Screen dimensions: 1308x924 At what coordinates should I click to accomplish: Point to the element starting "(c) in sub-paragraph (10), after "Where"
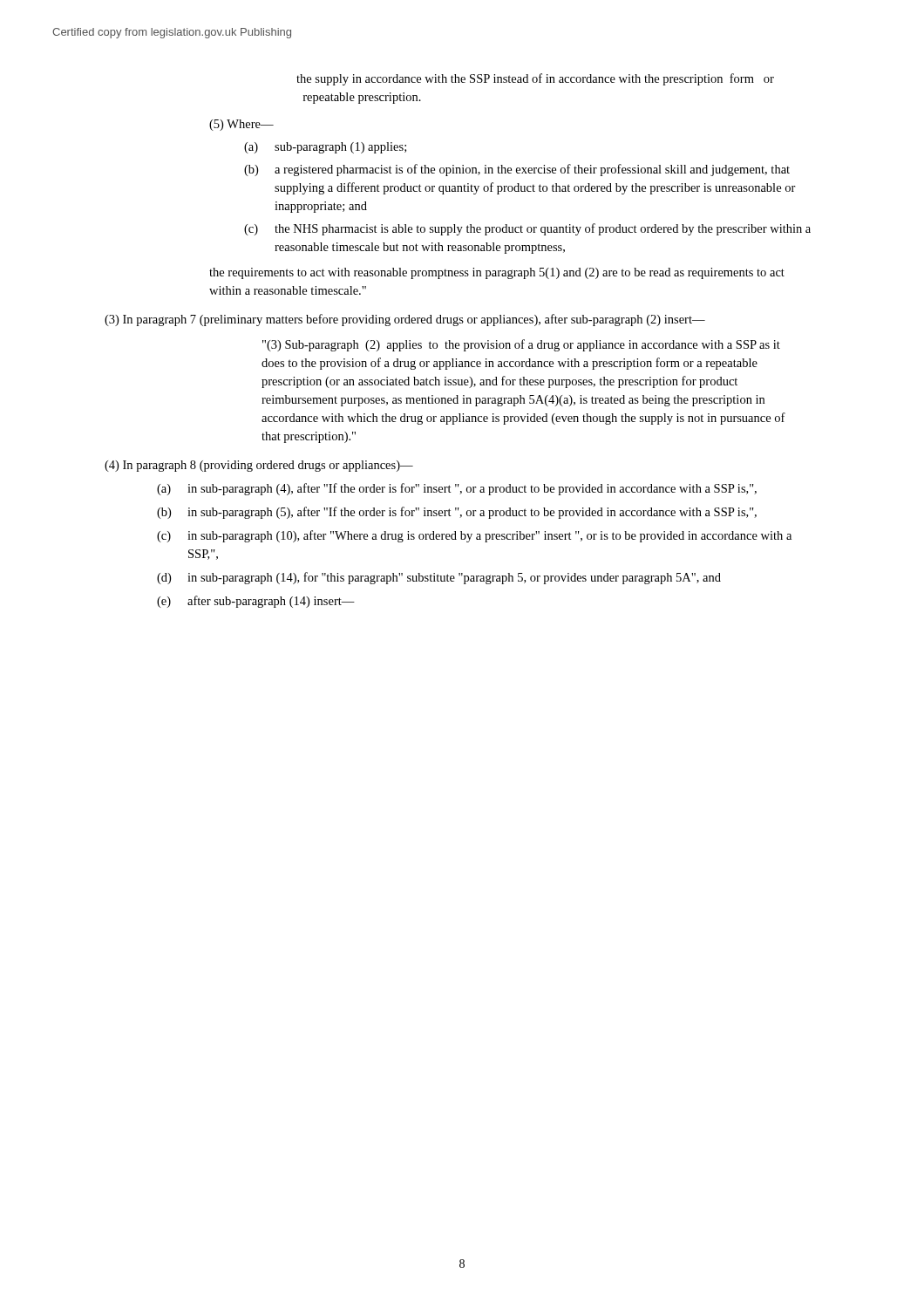(488, 545)
